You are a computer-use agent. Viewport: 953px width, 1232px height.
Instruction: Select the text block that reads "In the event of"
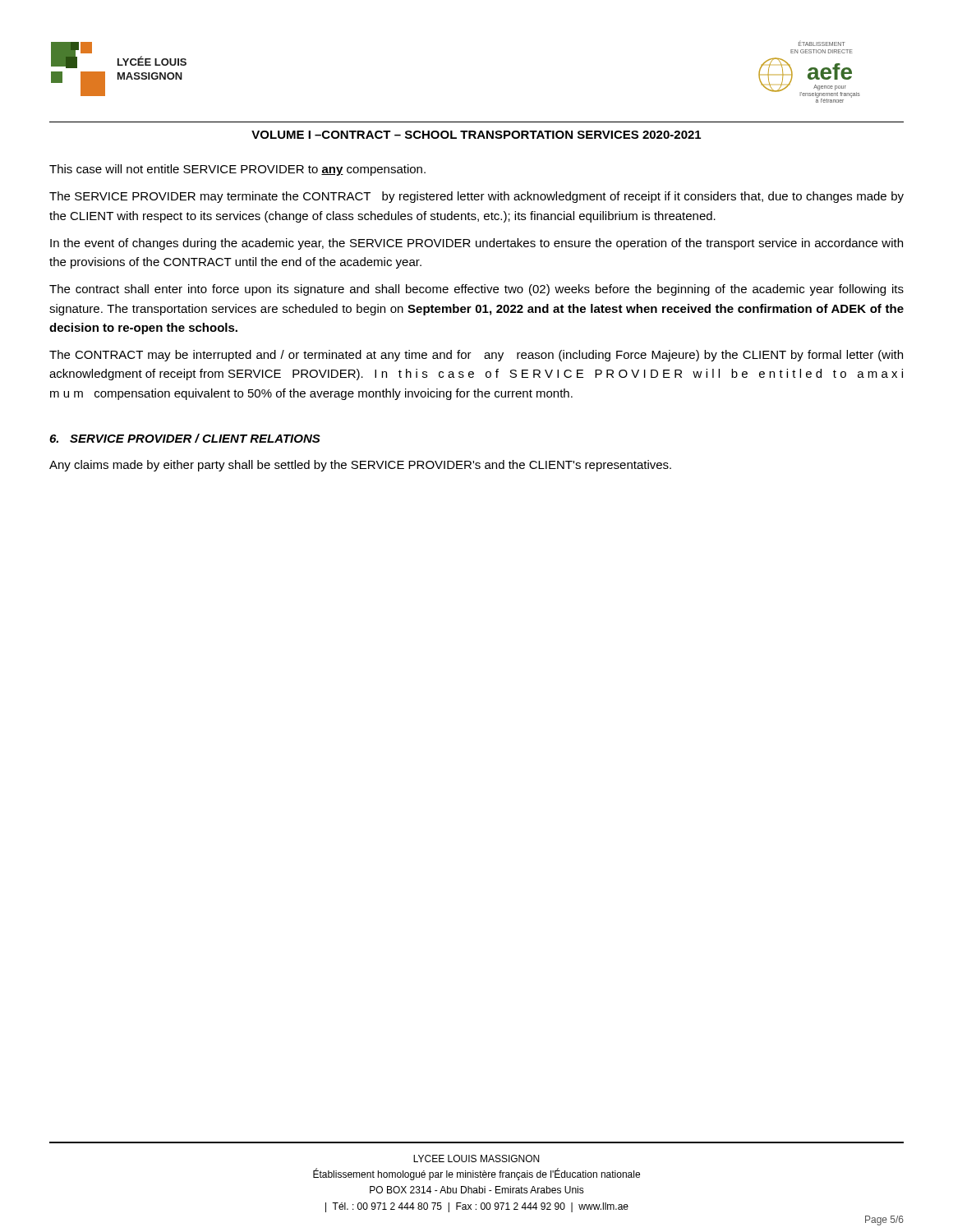click(476, 252)
